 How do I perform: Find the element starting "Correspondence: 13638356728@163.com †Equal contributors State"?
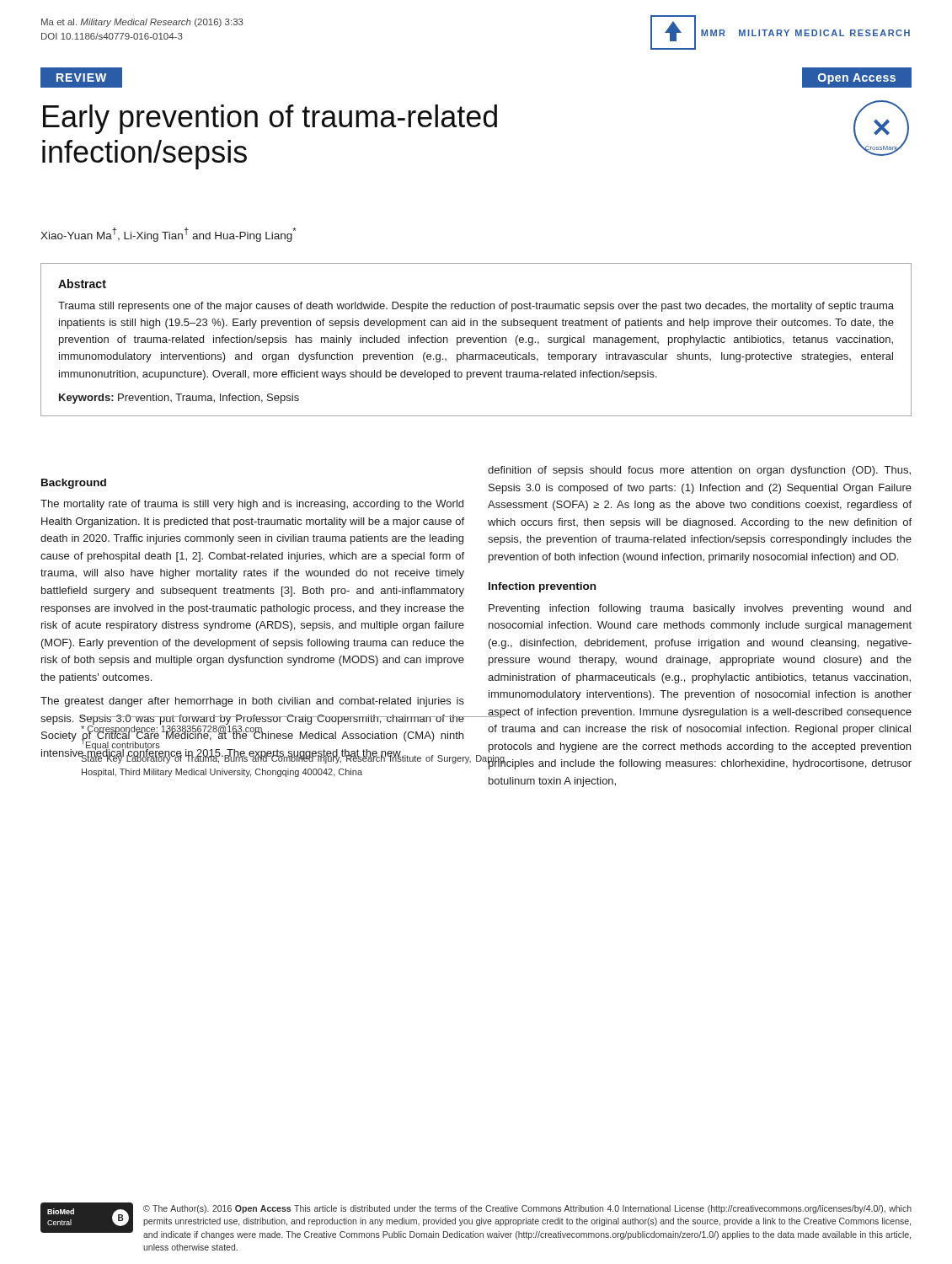[x=293, y=751]
